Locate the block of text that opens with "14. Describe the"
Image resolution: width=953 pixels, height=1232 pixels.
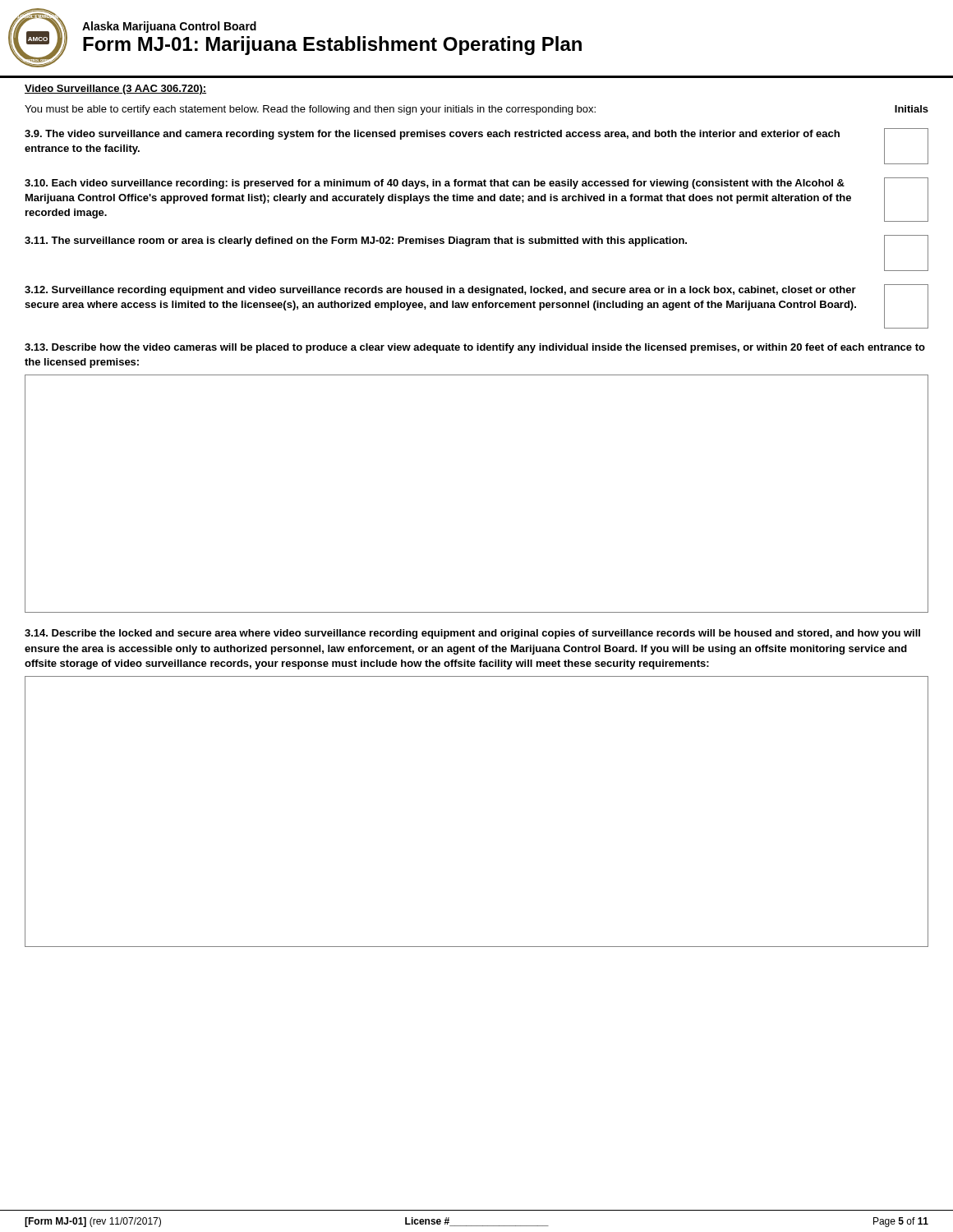473,648
